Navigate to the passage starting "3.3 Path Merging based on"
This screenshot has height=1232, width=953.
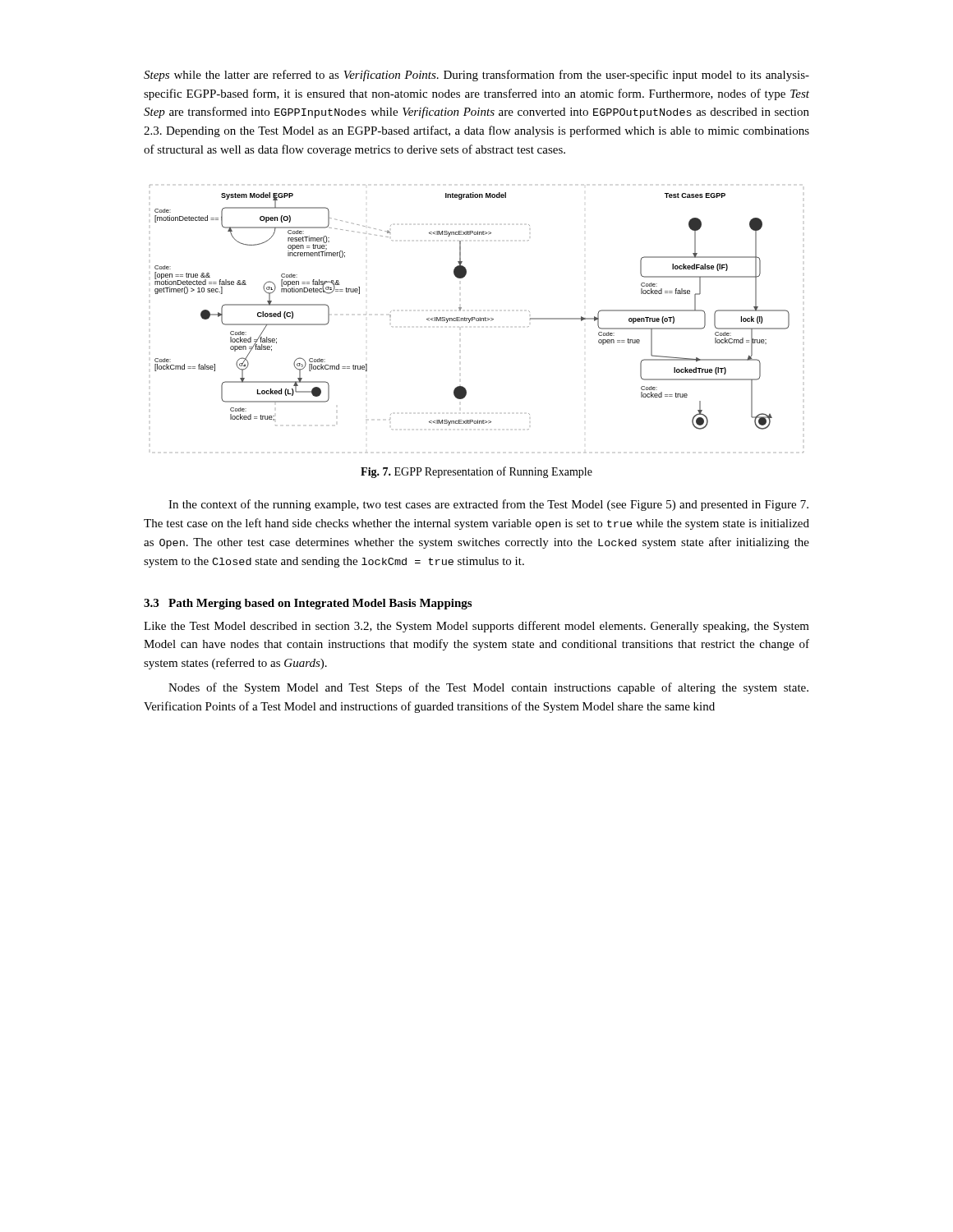tap(308, 602)
